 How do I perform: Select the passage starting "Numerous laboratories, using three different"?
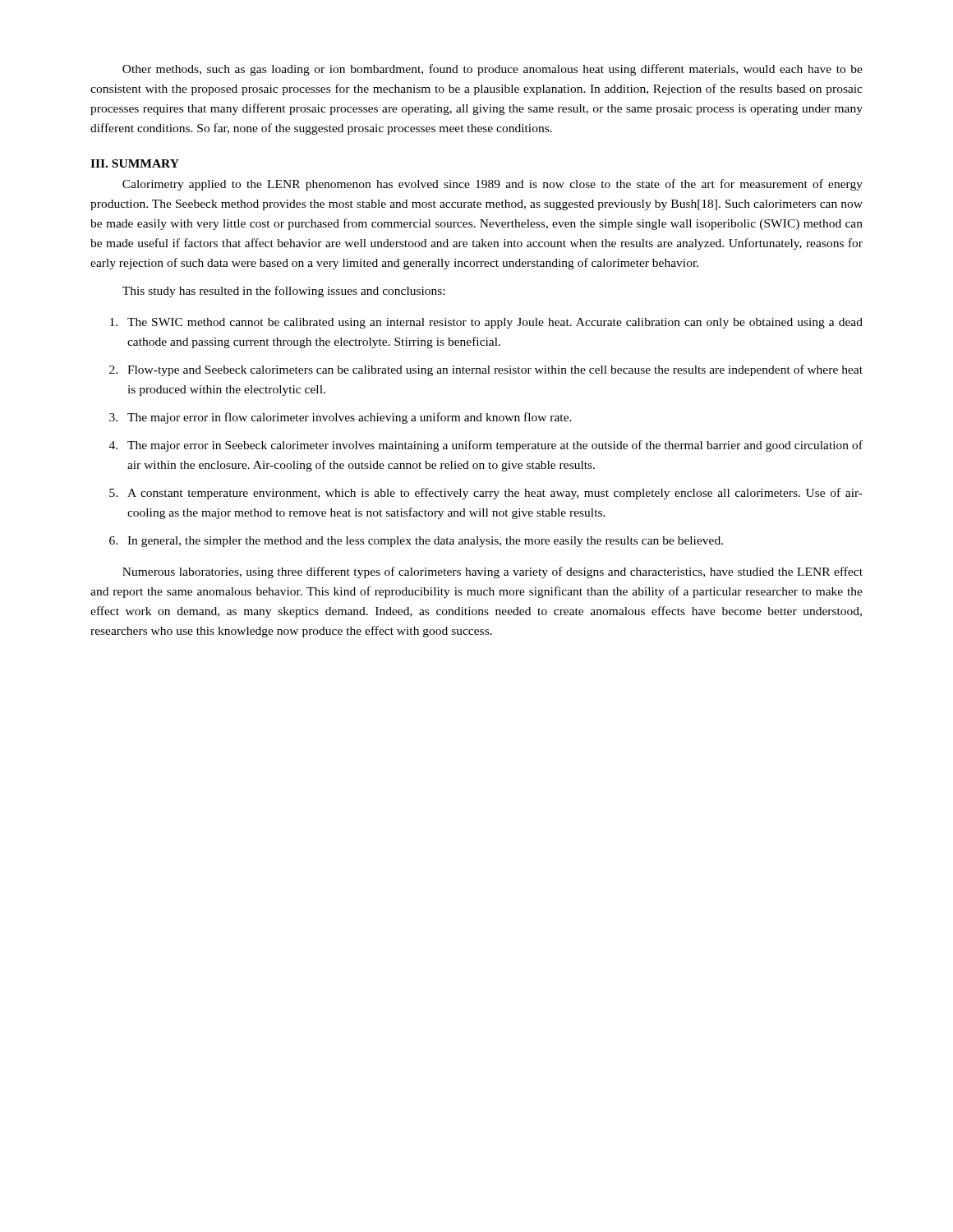(476, 601)
